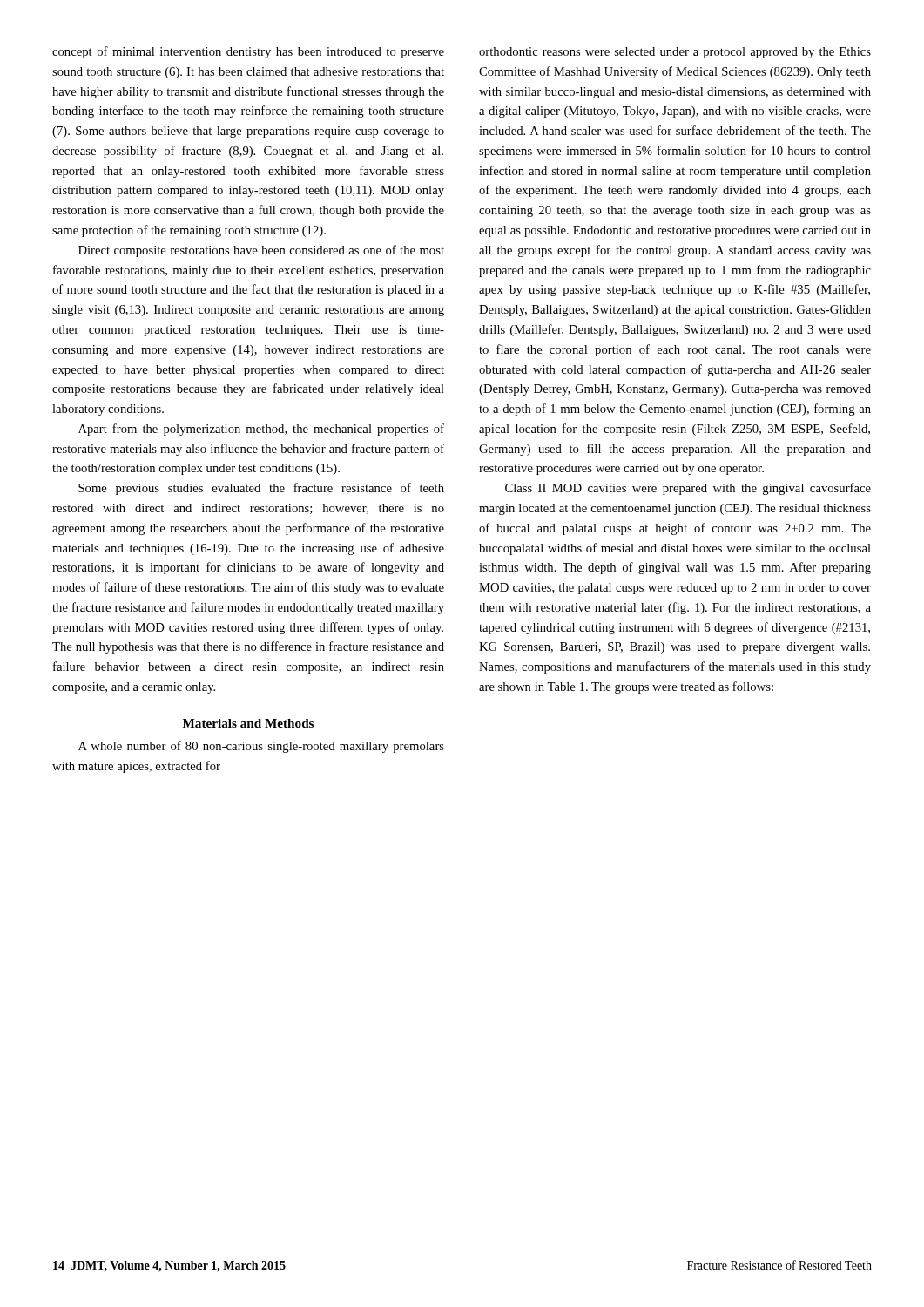This screenshot has width=924, height=1307.
Task: Click on the text block containing "concept of minimal intervention dentistry"
Action: 248,141
